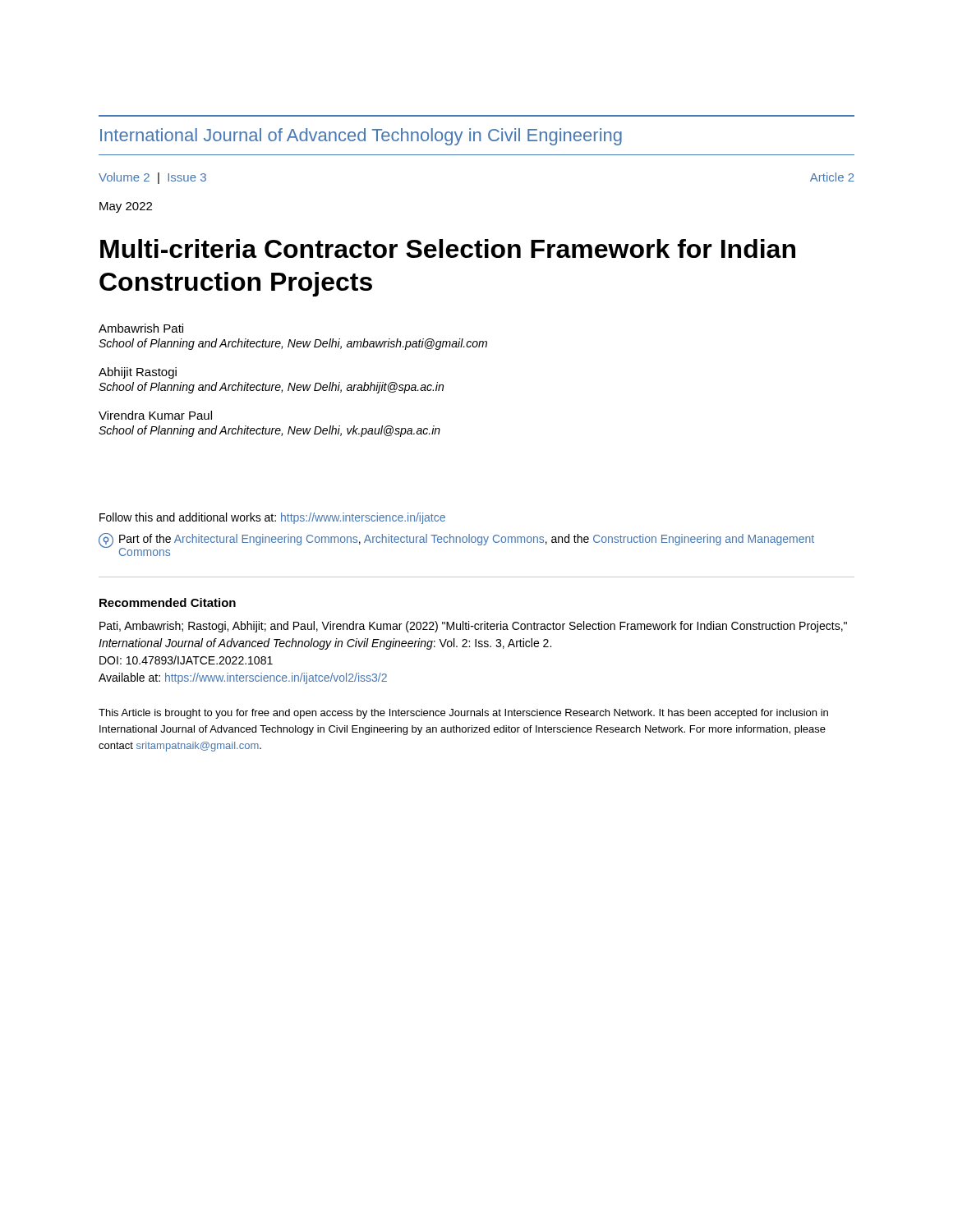Click on the region starting "International Journal of Advanced Technology"

click(476, 135)
